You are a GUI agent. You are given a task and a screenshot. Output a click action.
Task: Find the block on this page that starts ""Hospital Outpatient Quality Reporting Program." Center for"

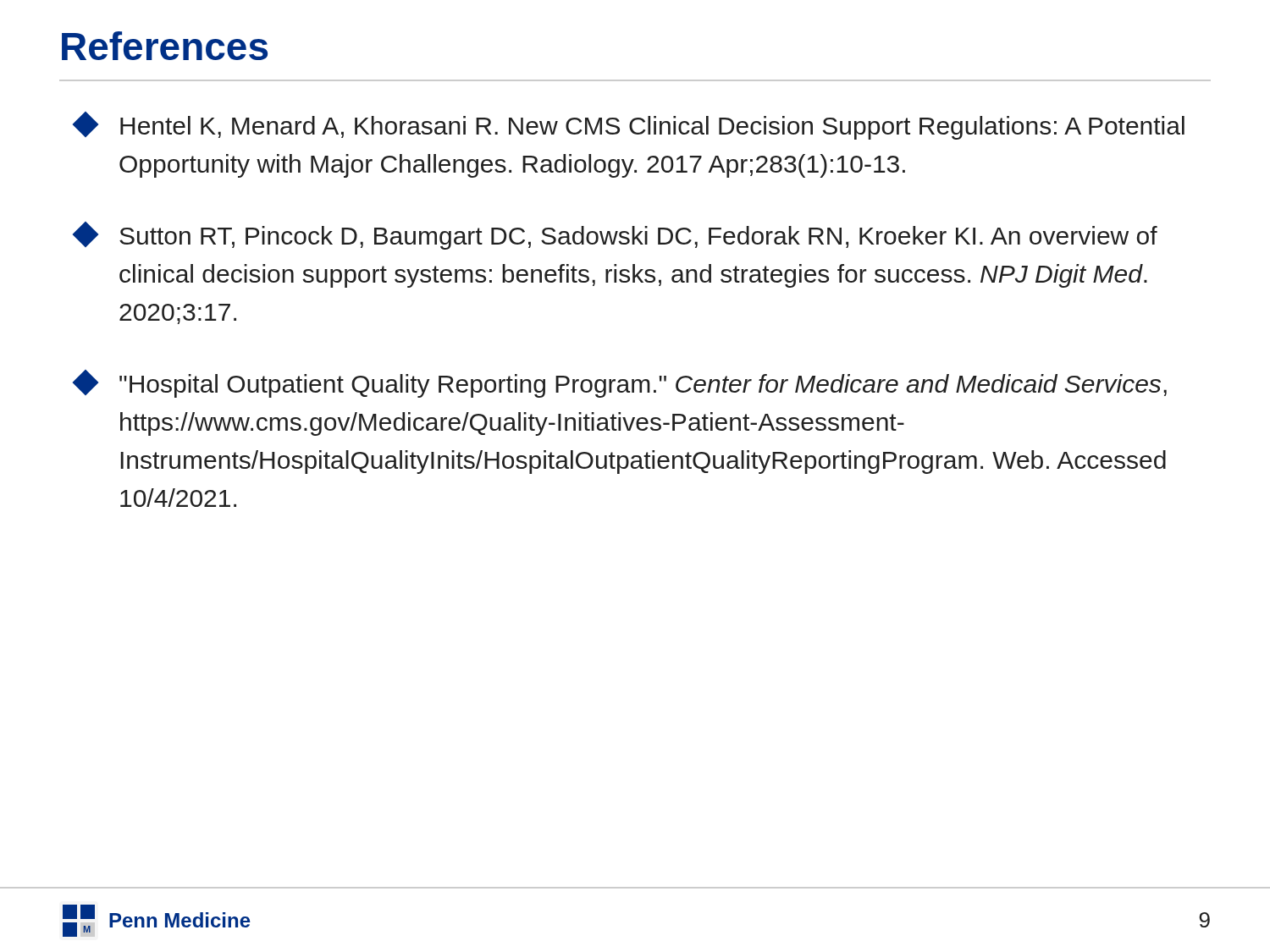643,441
